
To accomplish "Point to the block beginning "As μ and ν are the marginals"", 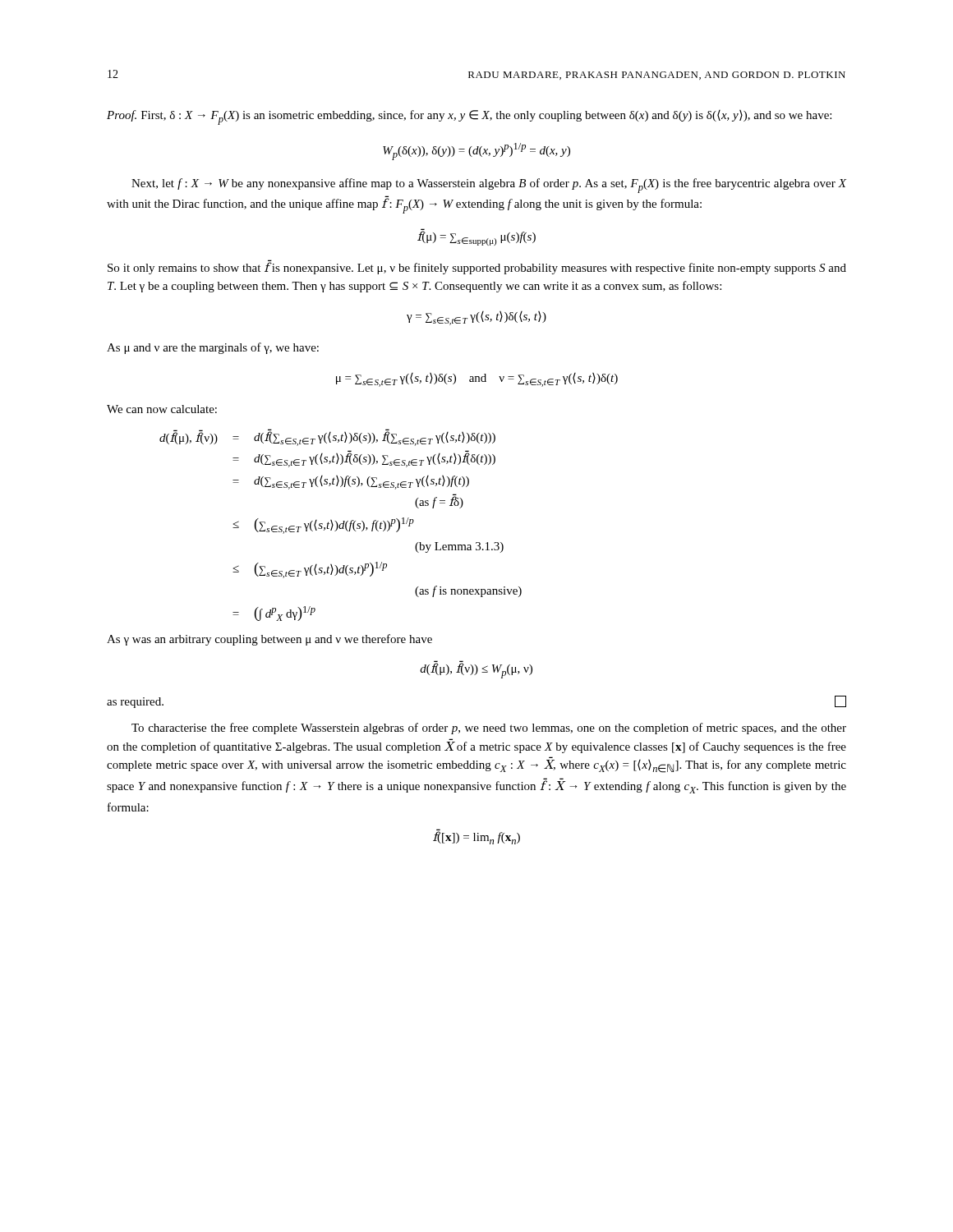I will 213,348.
